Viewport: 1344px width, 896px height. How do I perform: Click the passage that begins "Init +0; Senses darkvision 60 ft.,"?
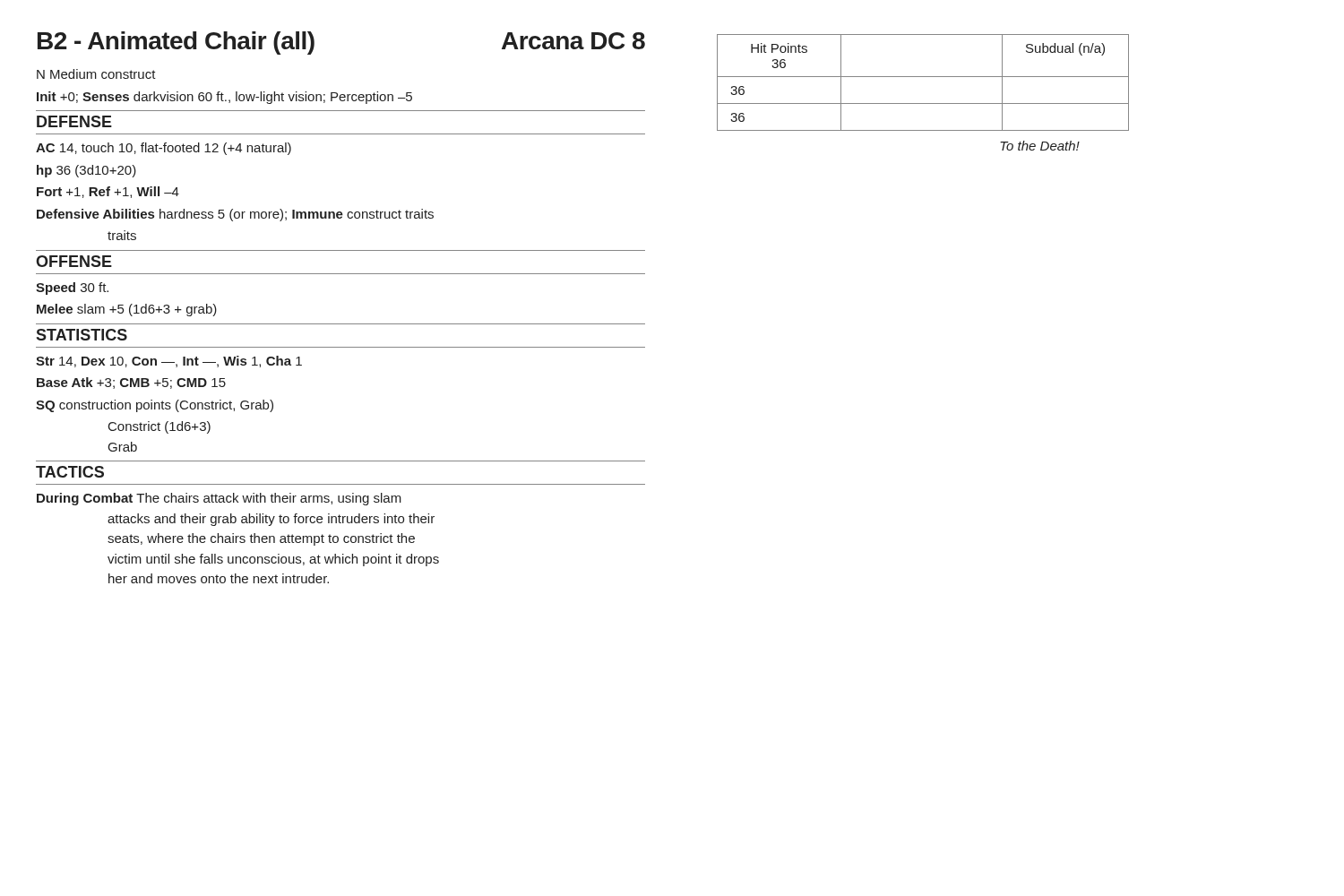tap(224, 96)
